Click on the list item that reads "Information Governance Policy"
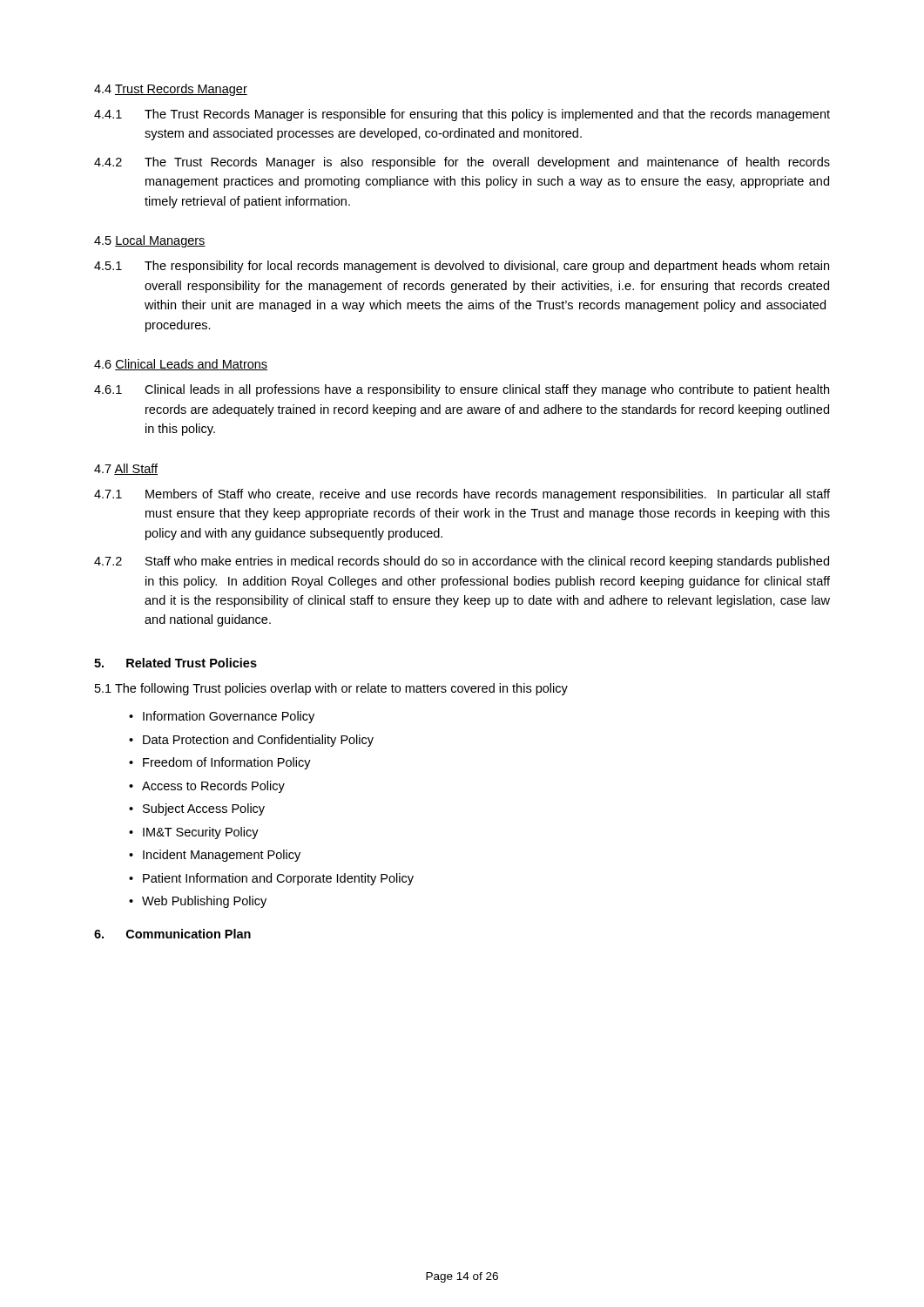The width and height of the screenshot is (924, 1307). point(228,717)
